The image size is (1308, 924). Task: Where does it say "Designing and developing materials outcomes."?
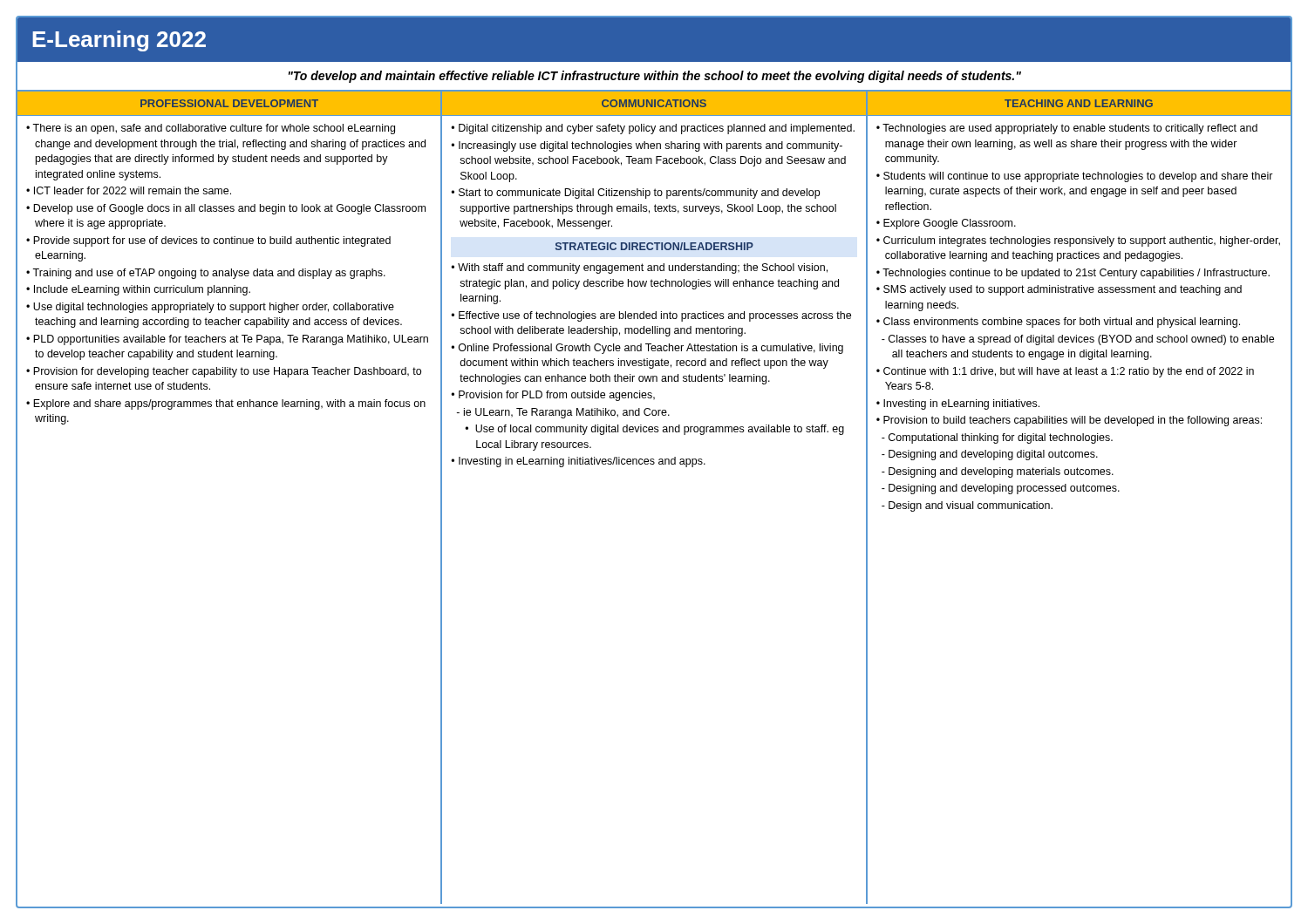click(1079, 472)
